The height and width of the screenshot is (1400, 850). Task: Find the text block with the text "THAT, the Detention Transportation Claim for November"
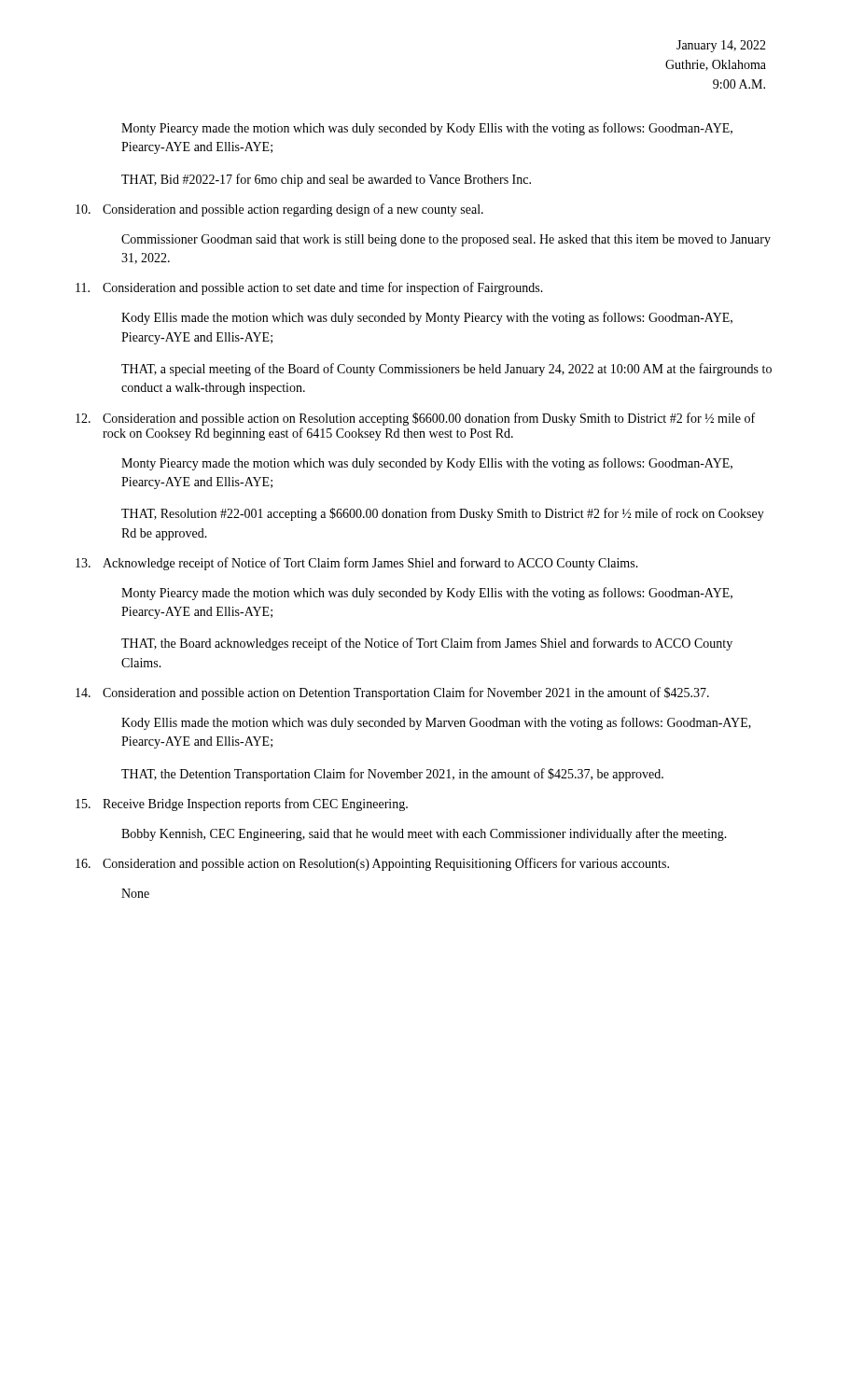click(448, 774)
